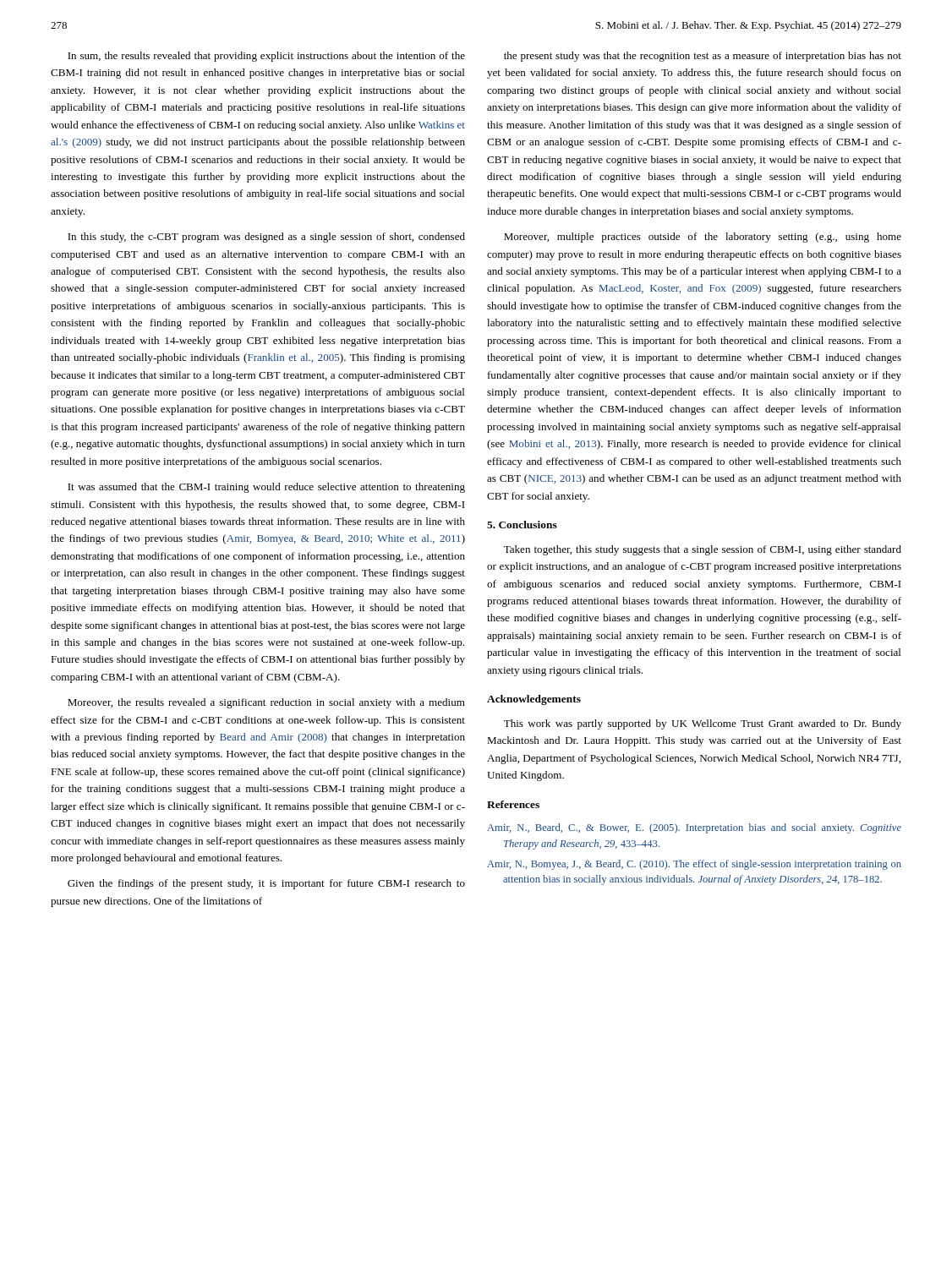Select the text block that says "Taken together, this"
The image size is (952, 1268).
[694, 610]
